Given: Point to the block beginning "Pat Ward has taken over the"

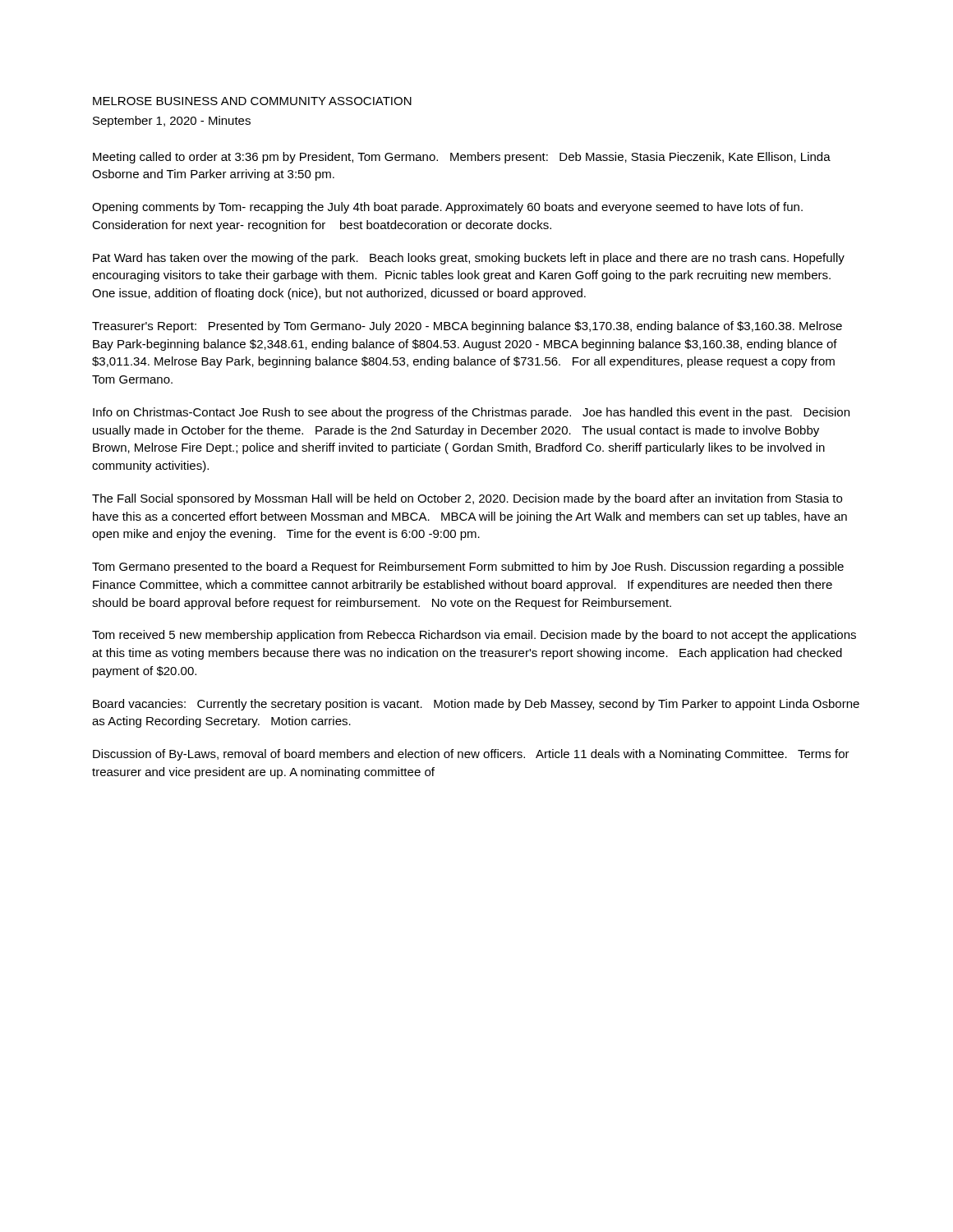Looking at the screenshot, I should coord(468,275).
